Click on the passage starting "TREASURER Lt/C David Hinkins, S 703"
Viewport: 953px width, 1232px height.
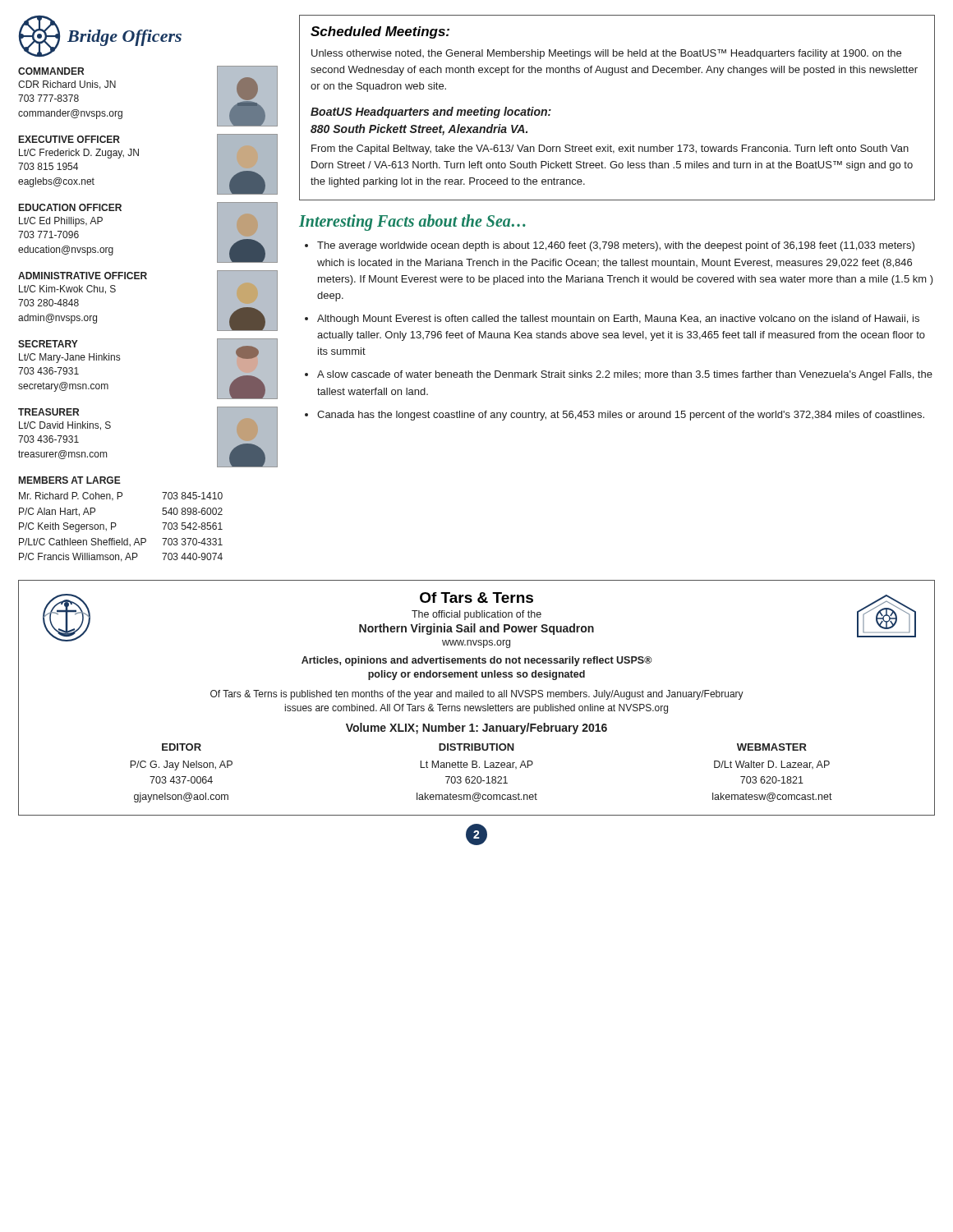click(52, 437)
